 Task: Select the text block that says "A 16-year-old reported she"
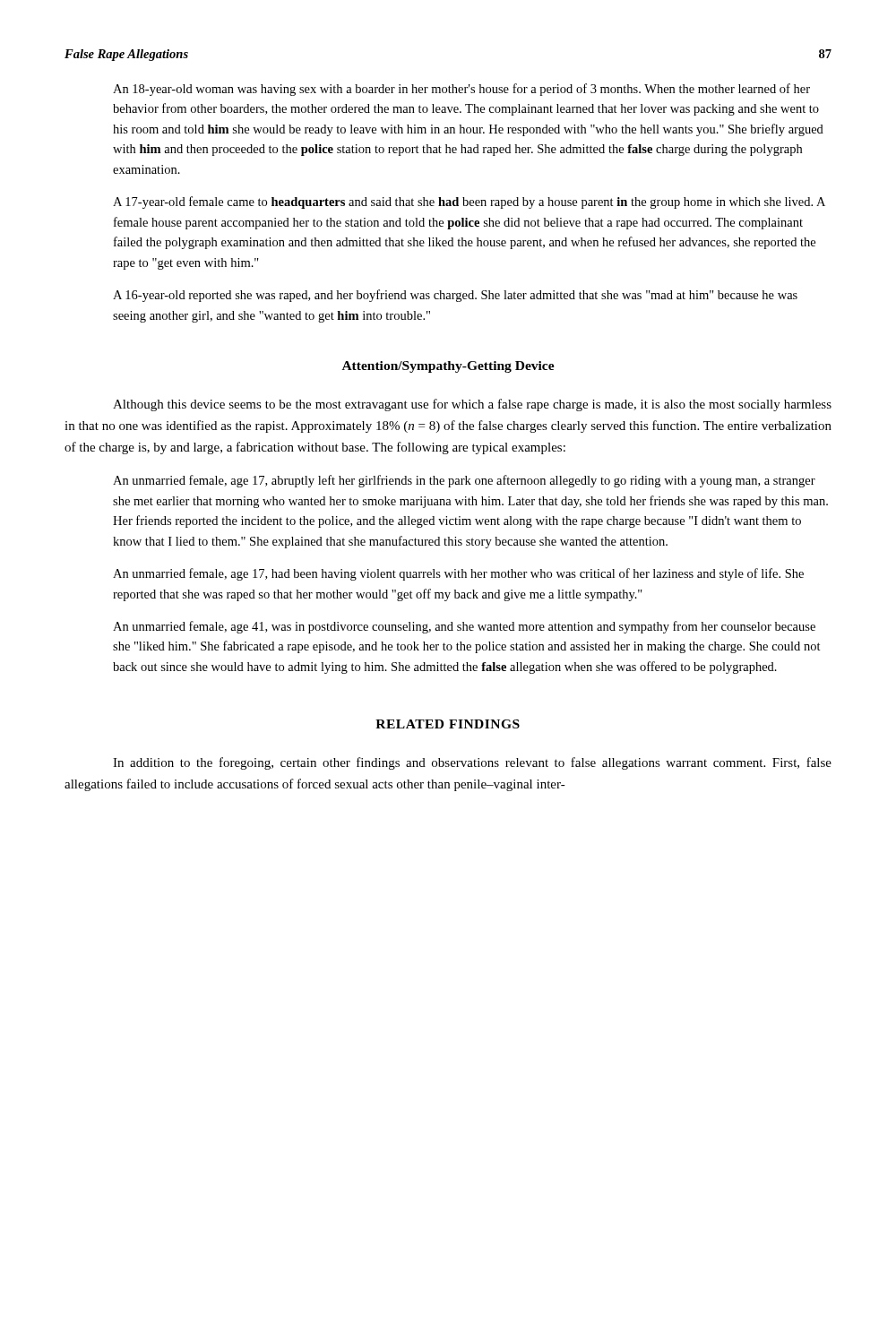(455, 305)
